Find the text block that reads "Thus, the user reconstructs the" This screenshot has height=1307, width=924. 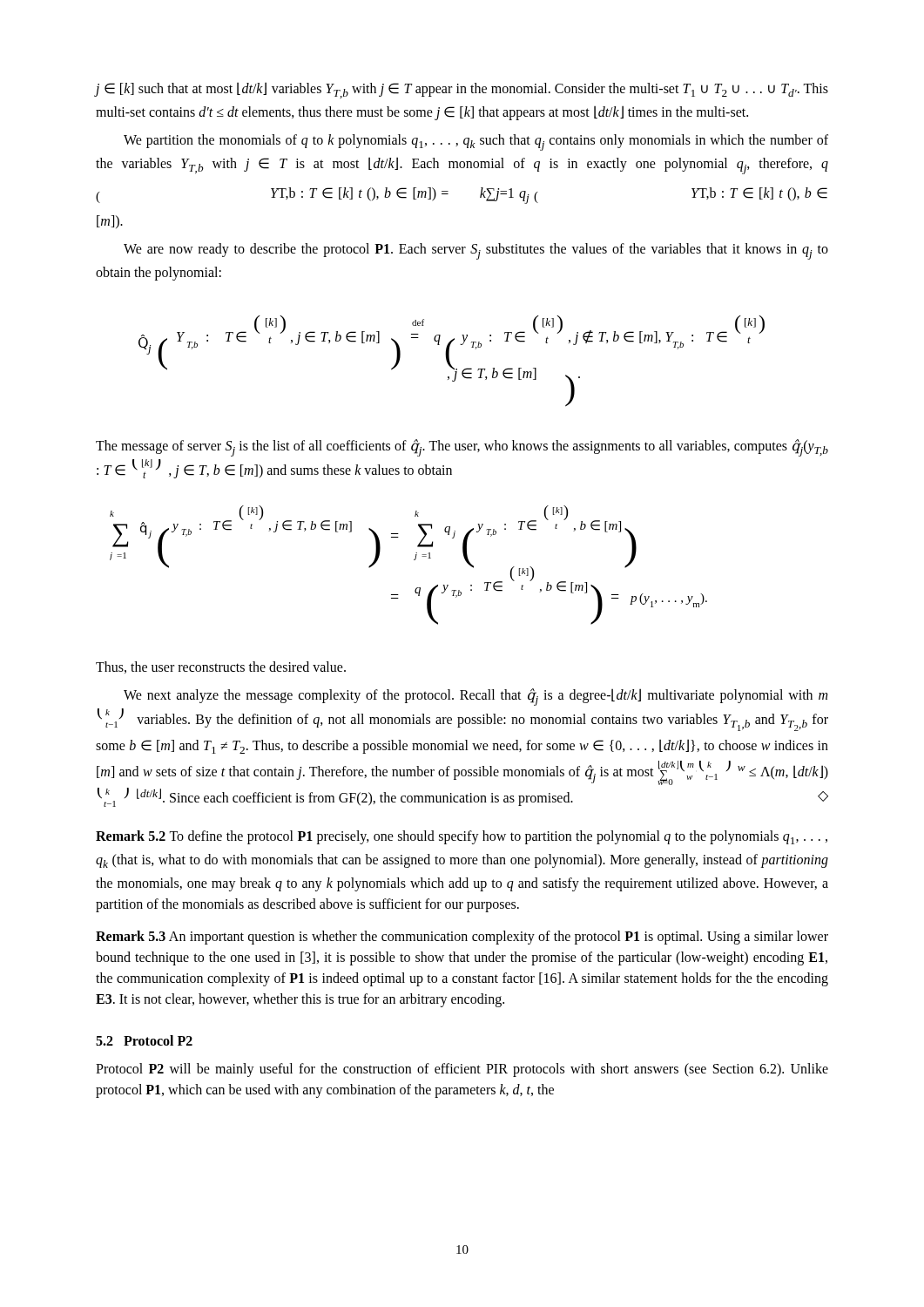(221, 667)
